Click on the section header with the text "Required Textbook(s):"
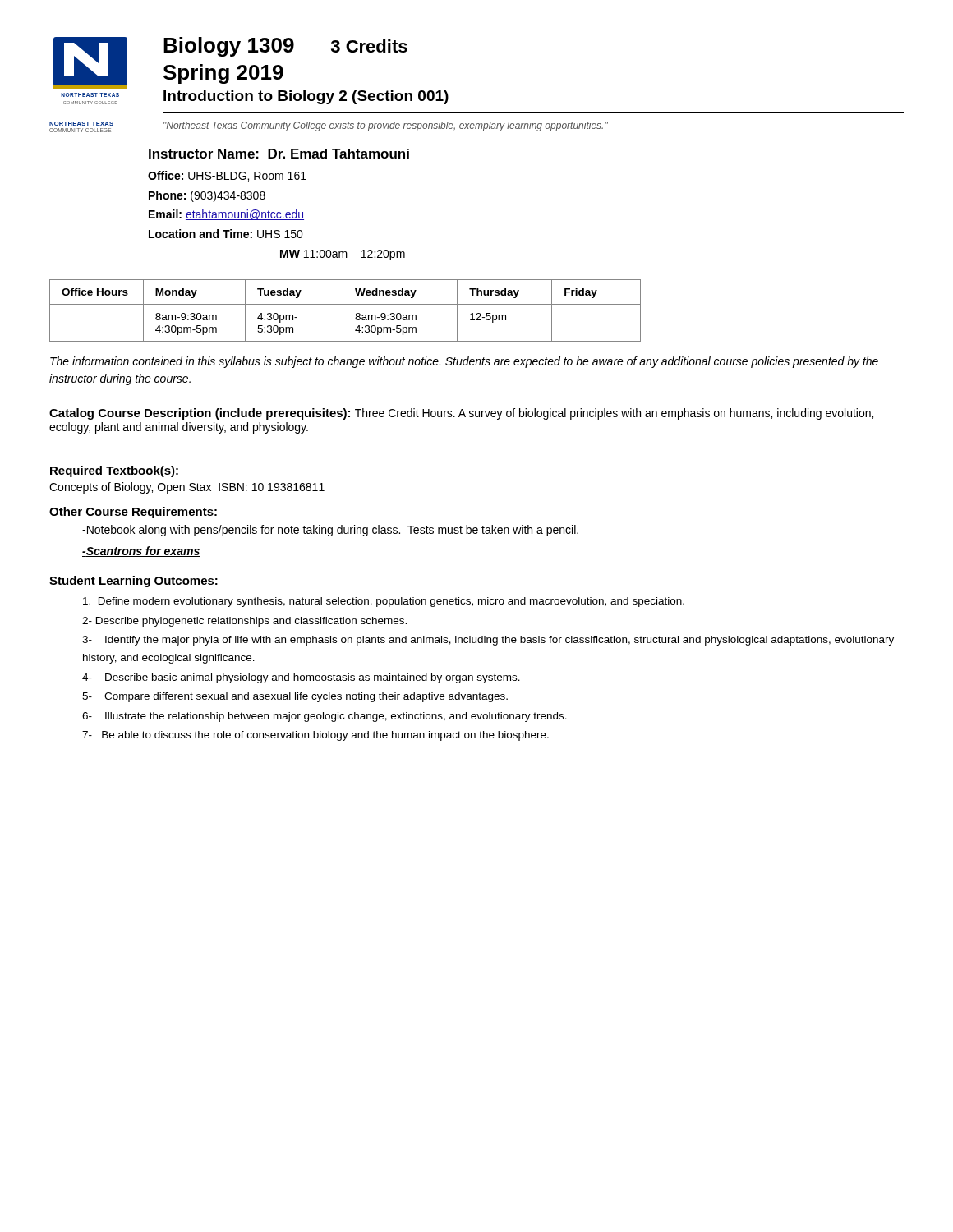The image size is (953, 1232). (114, 470)
